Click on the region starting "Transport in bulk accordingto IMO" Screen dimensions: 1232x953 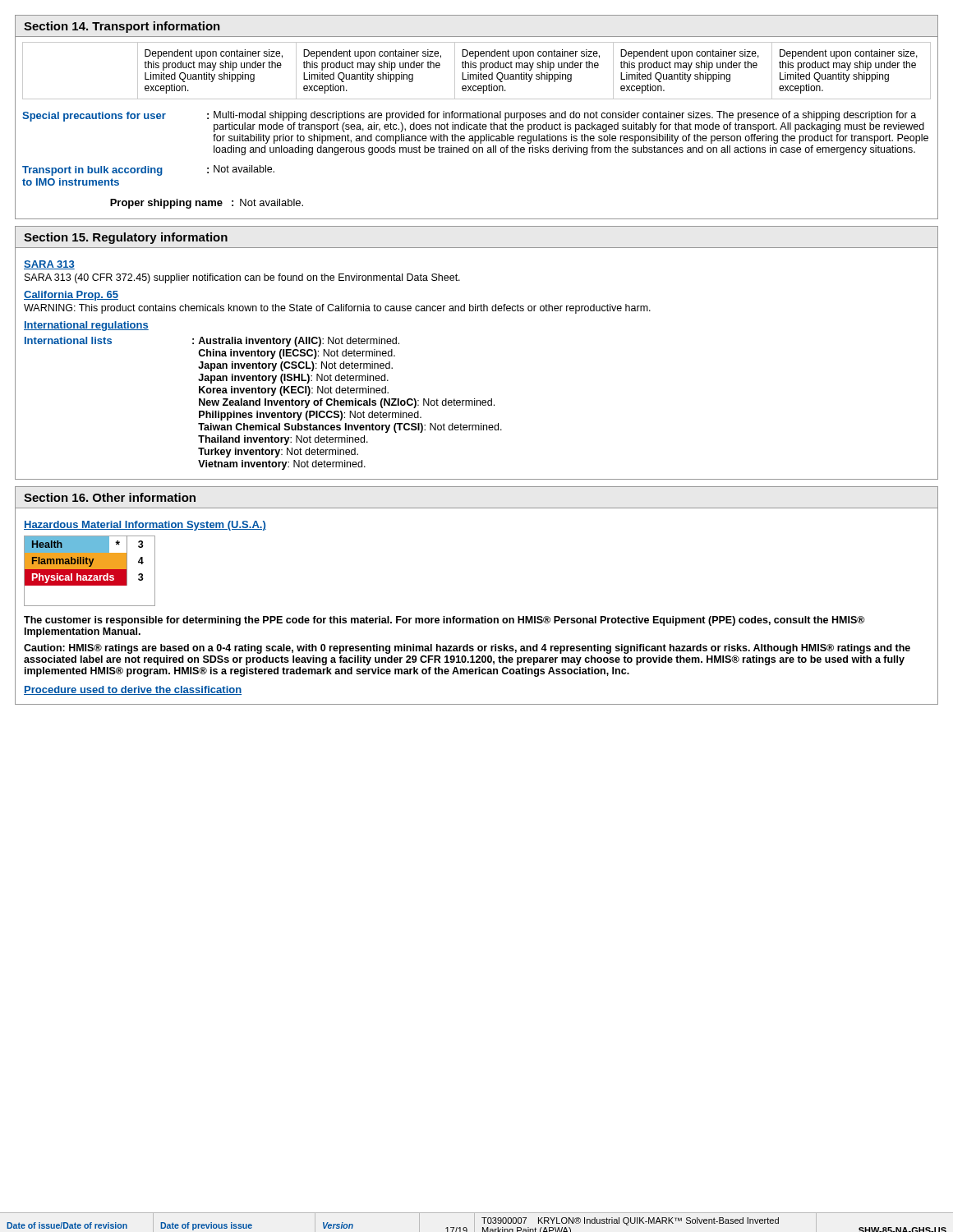tap(148, 170)
